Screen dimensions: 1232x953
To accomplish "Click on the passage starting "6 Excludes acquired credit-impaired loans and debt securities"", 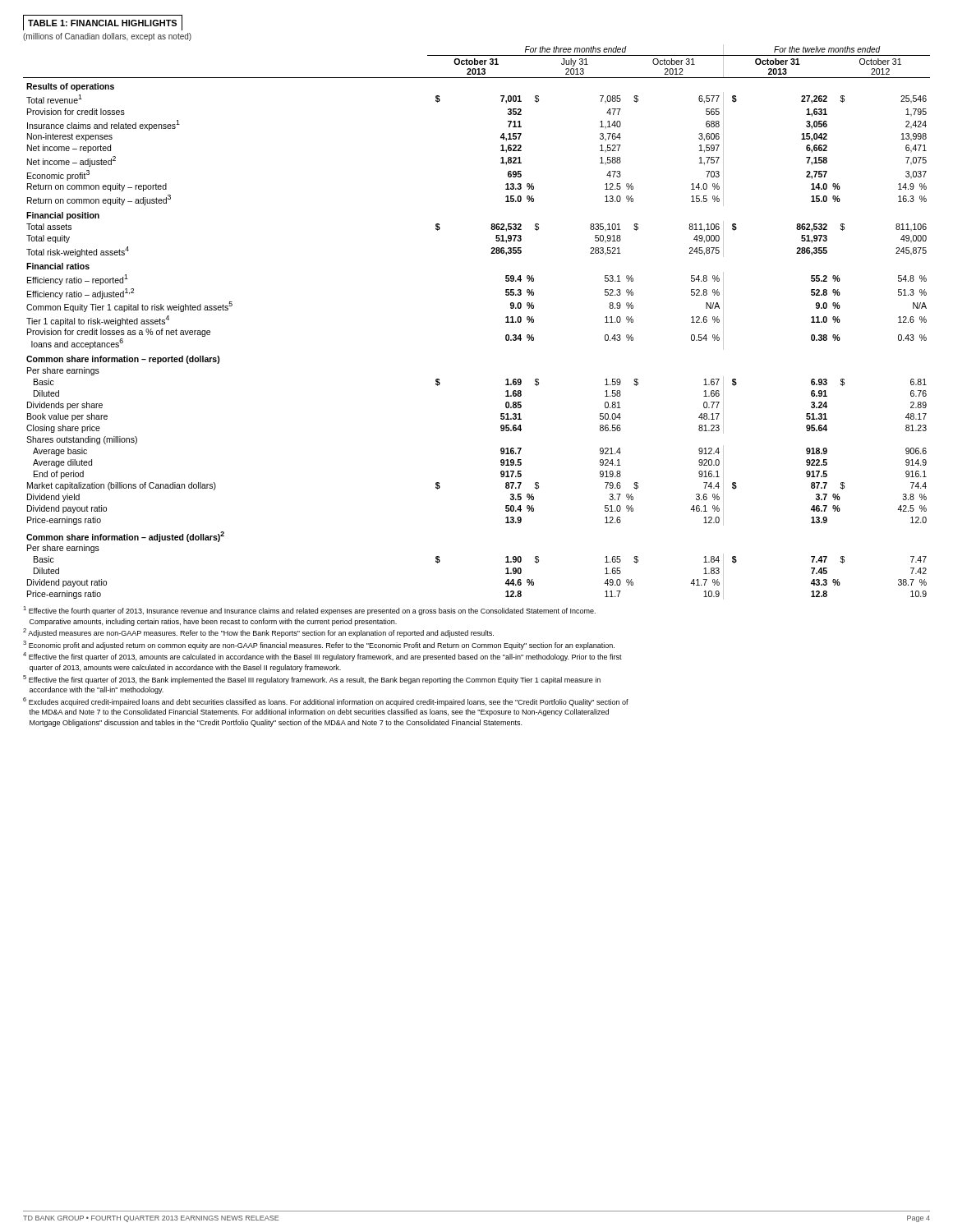I will pyautogui.click(x=476, y=712).
